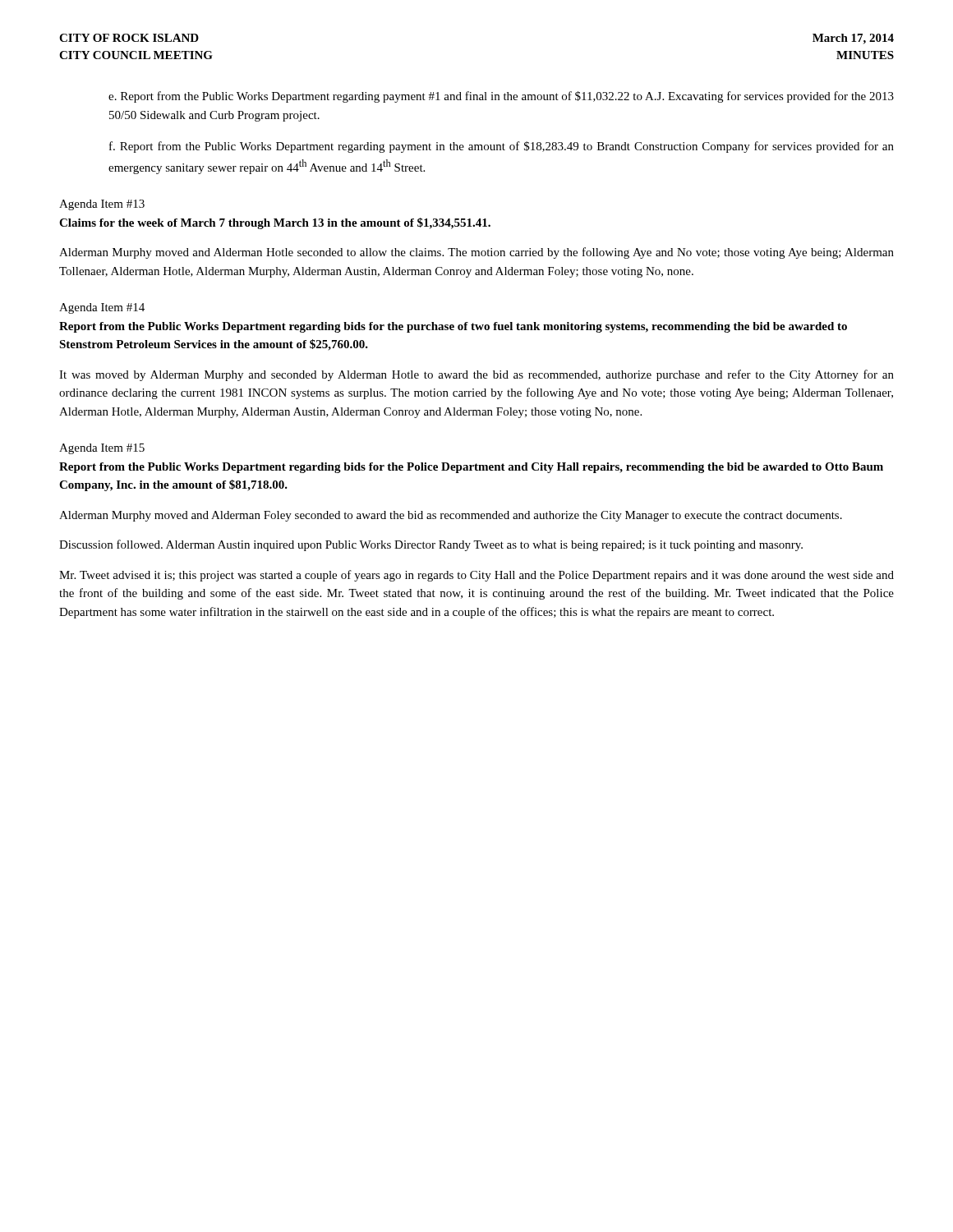Image resolution: width=953 pixels, height=1232 pixels.
Task: Locate the text "Agenda Item #13"
Action: pyautogui.click(x=102, y=204)
